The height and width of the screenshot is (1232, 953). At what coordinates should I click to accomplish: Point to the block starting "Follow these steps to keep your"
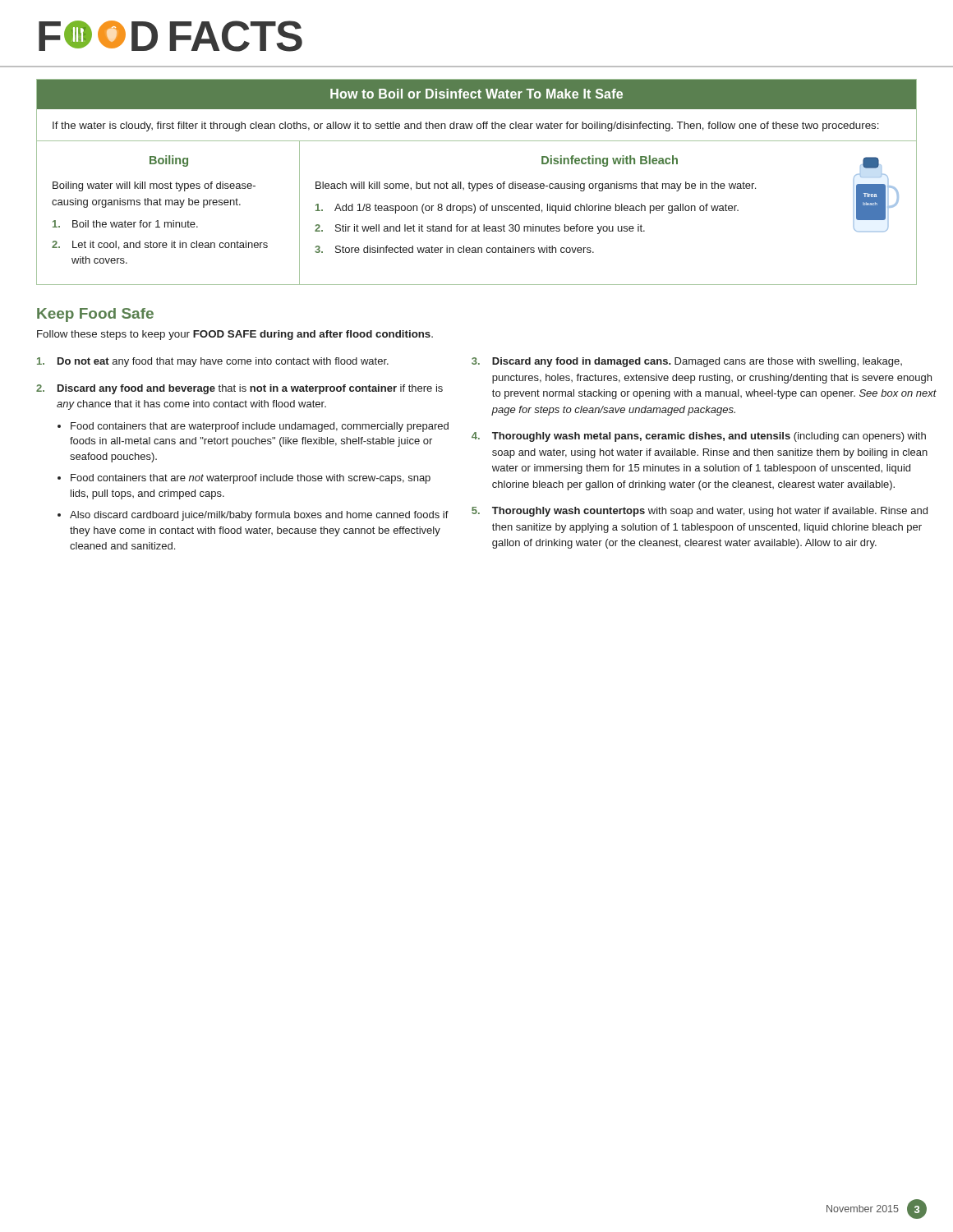(x=235, y=334)
